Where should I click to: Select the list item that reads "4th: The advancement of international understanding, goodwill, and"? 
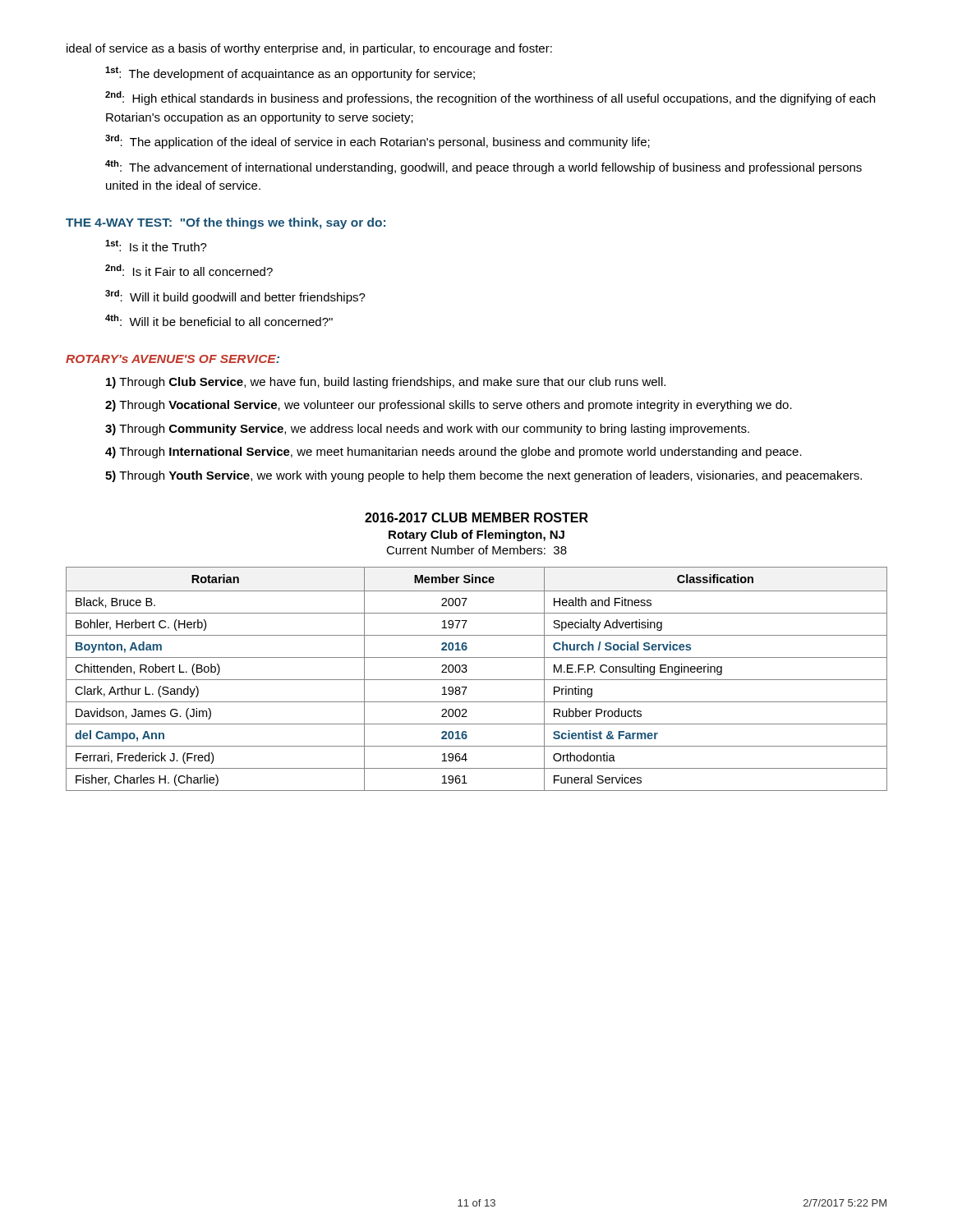(x=484, y=175)
